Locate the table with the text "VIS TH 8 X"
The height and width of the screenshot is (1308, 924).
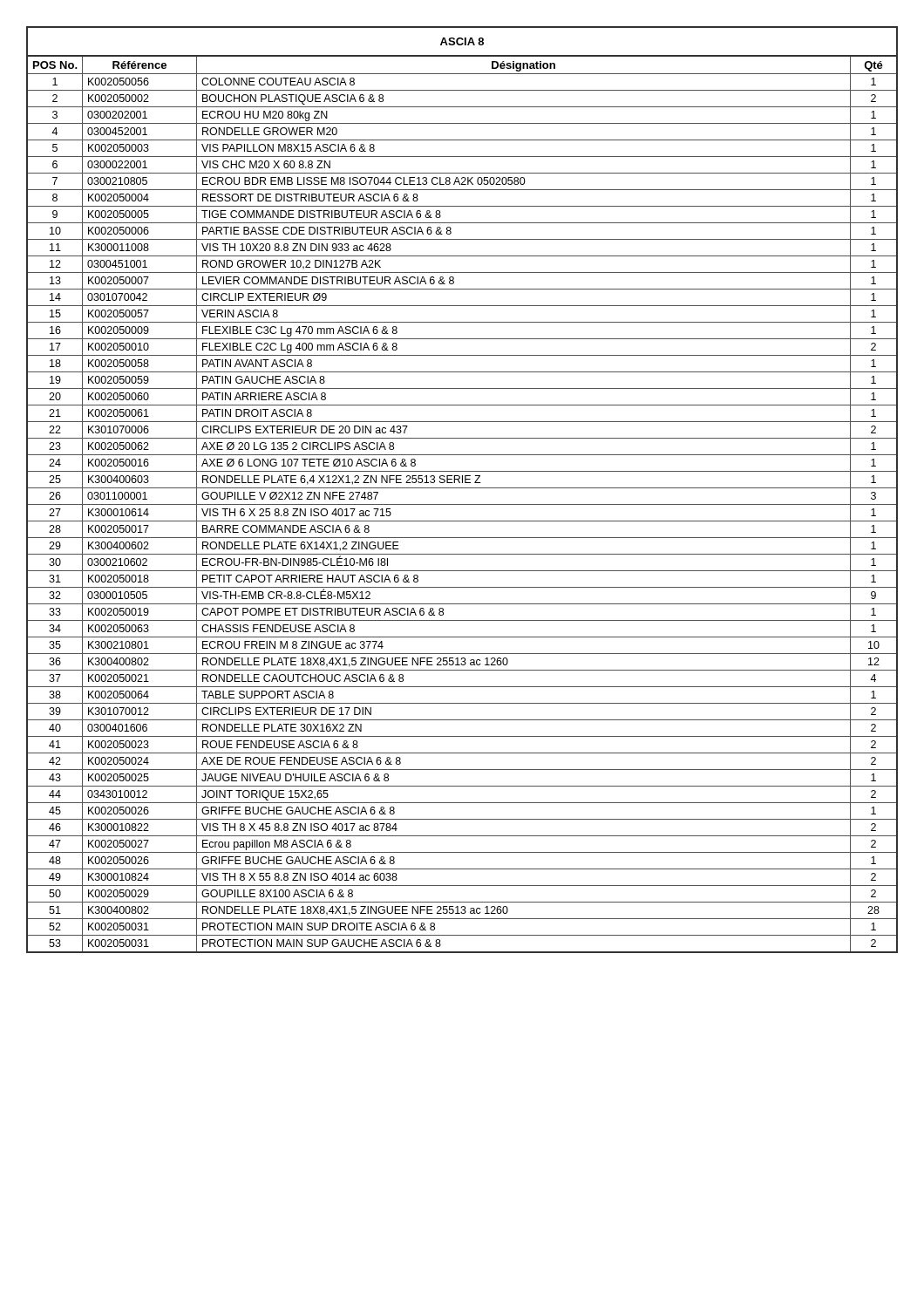tap(462, 490)
